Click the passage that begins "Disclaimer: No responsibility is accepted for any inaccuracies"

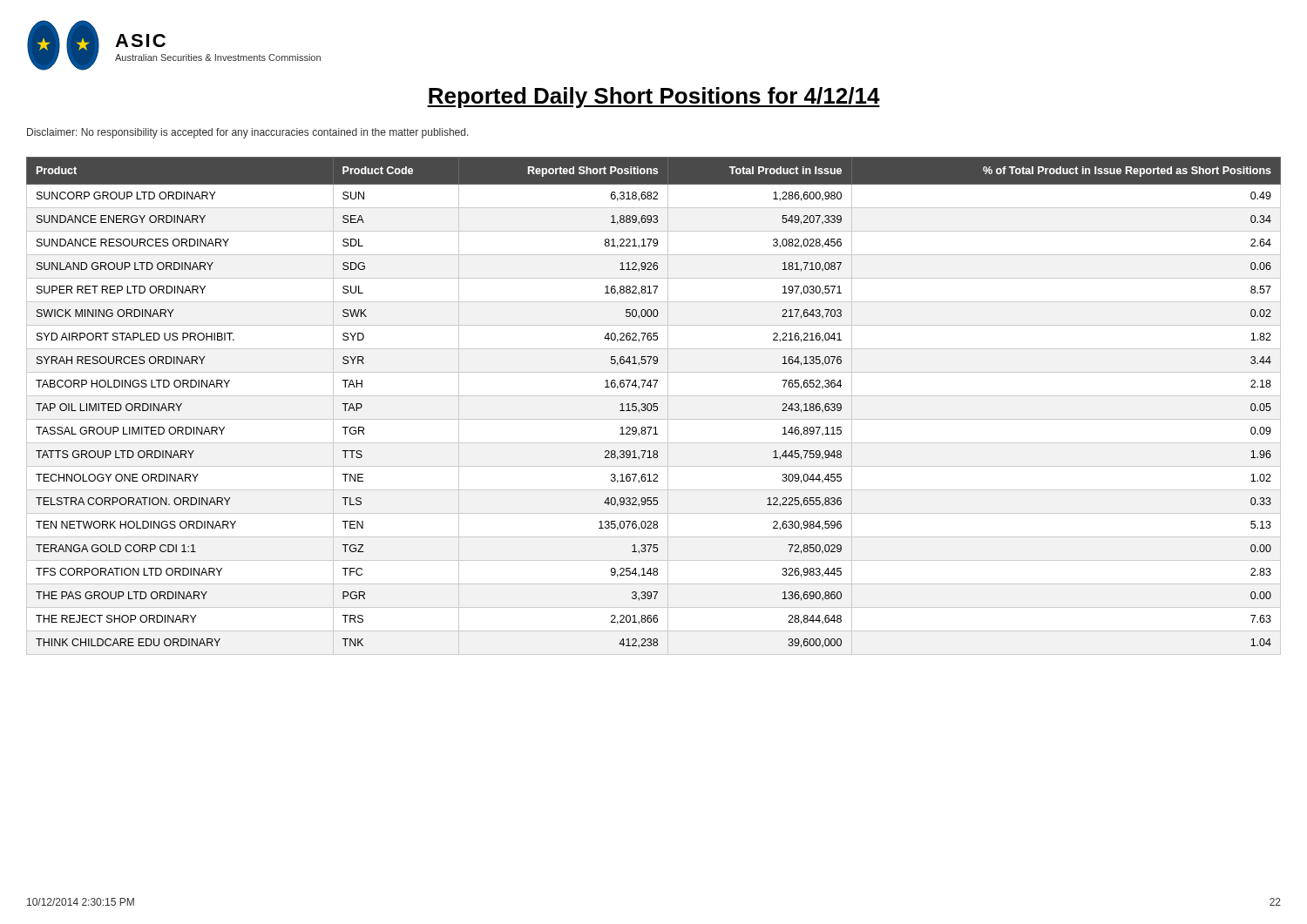click(248, 132)
